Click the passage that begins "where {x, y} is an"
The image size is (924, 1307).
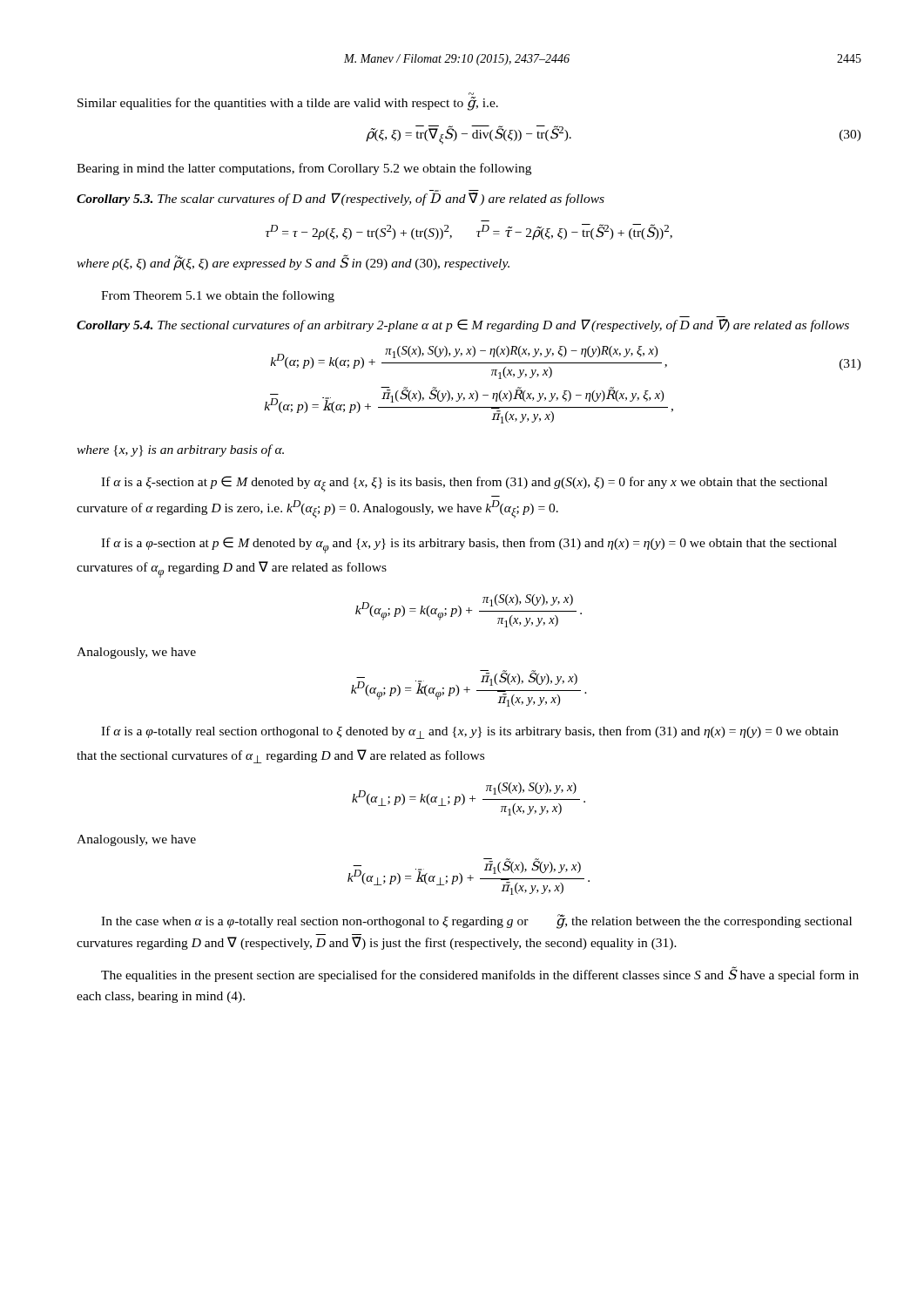coord(181,449)
